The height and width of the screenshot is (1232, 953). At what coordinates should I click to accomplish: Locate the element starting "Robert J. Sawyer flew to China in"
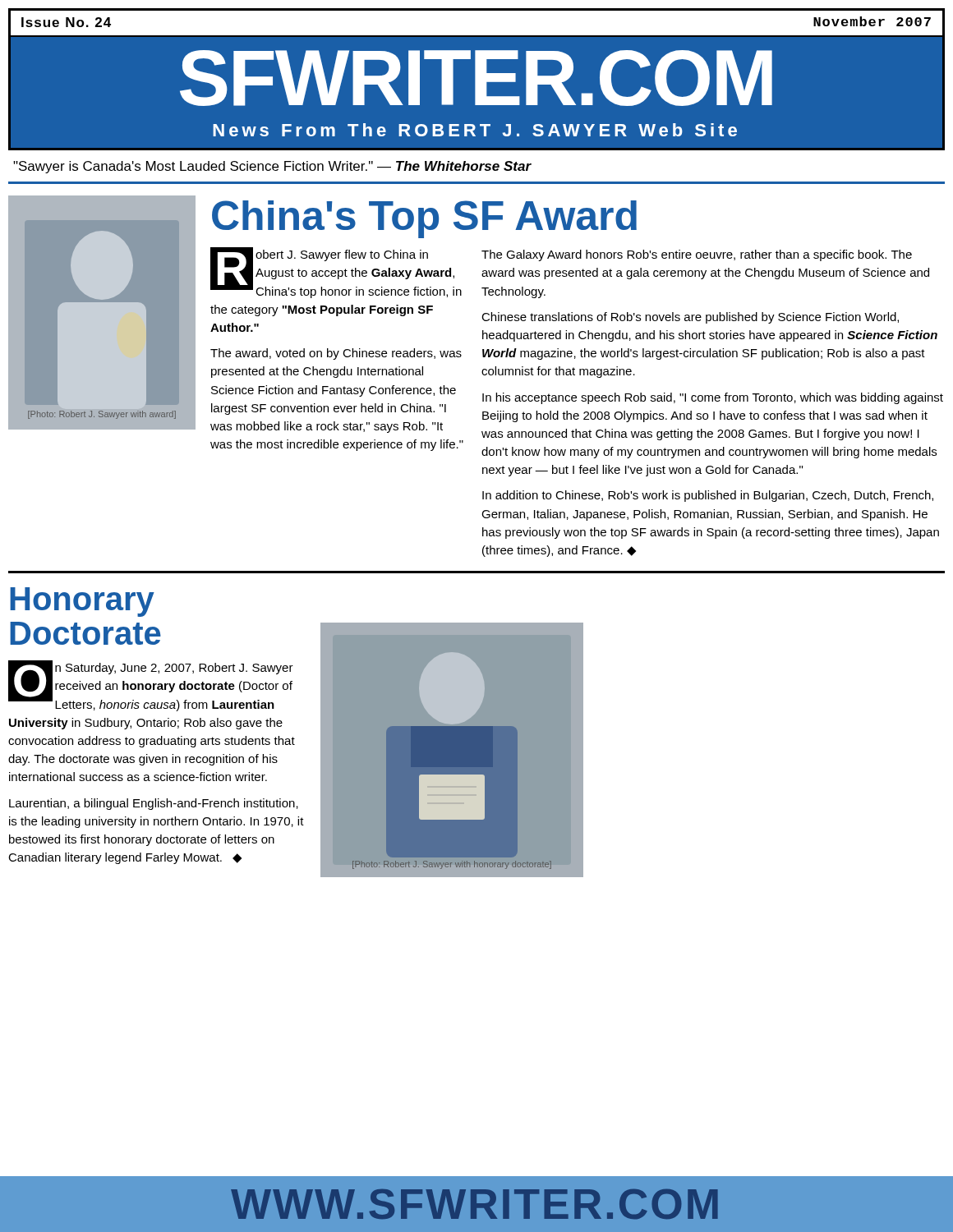(338, 350)
